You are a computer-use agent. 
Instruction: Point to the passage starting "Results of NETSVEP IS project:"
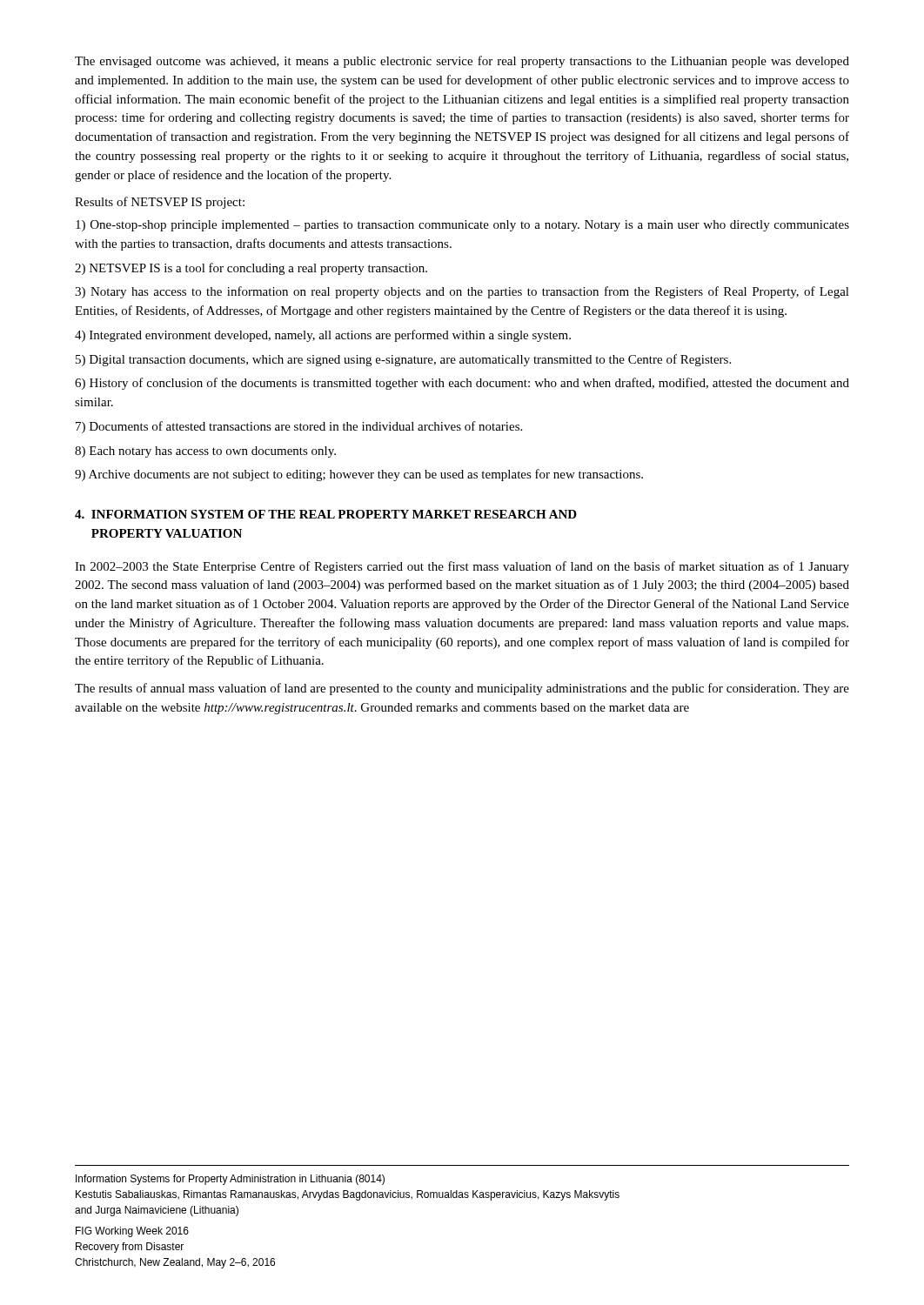pyautogui.click(x=160, y=203)
